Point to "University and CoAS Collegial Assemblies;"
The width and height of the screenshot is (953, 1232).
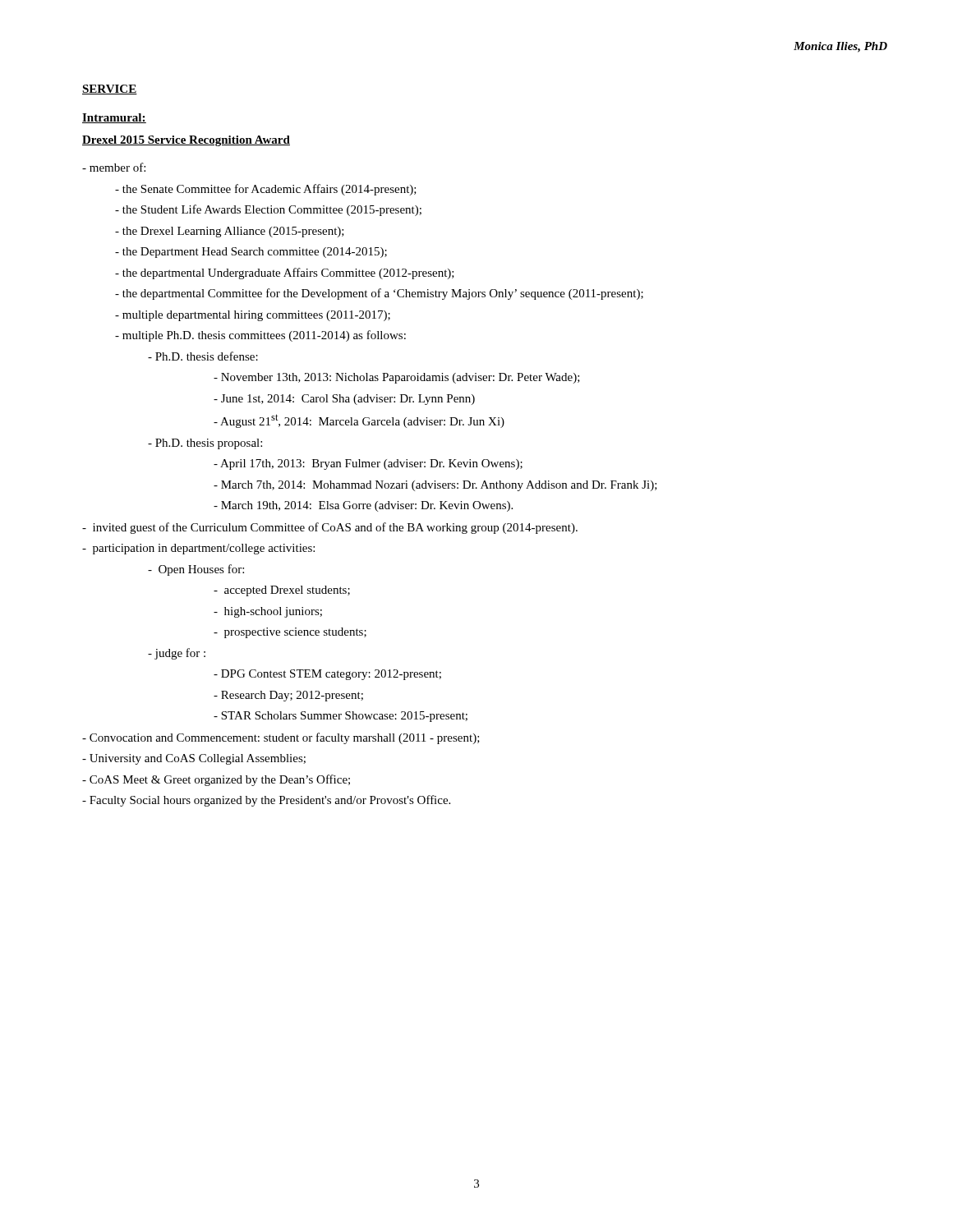tap(194, 758)
